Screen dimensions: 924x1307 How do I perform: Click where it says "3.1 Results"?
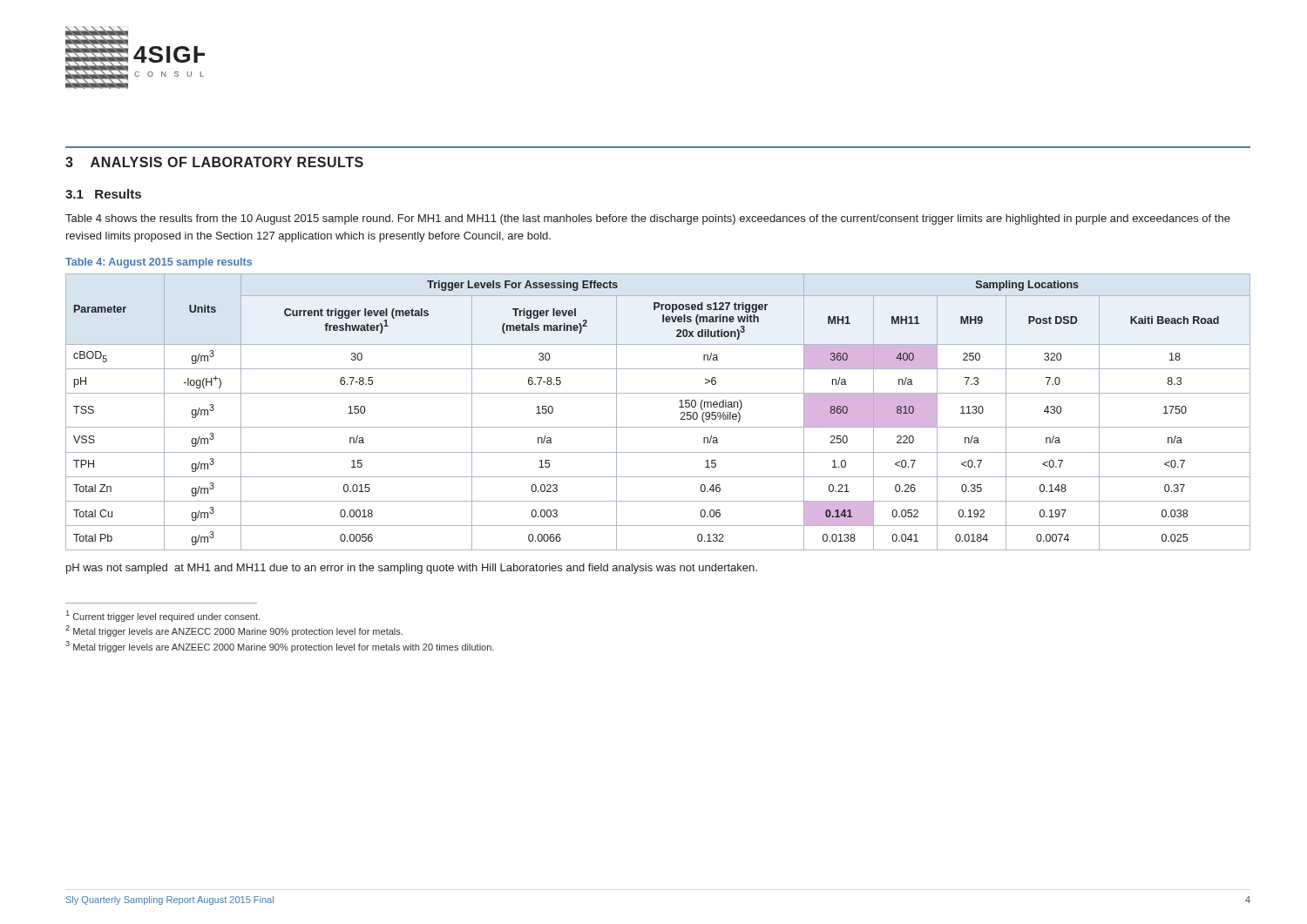(103, 194)
